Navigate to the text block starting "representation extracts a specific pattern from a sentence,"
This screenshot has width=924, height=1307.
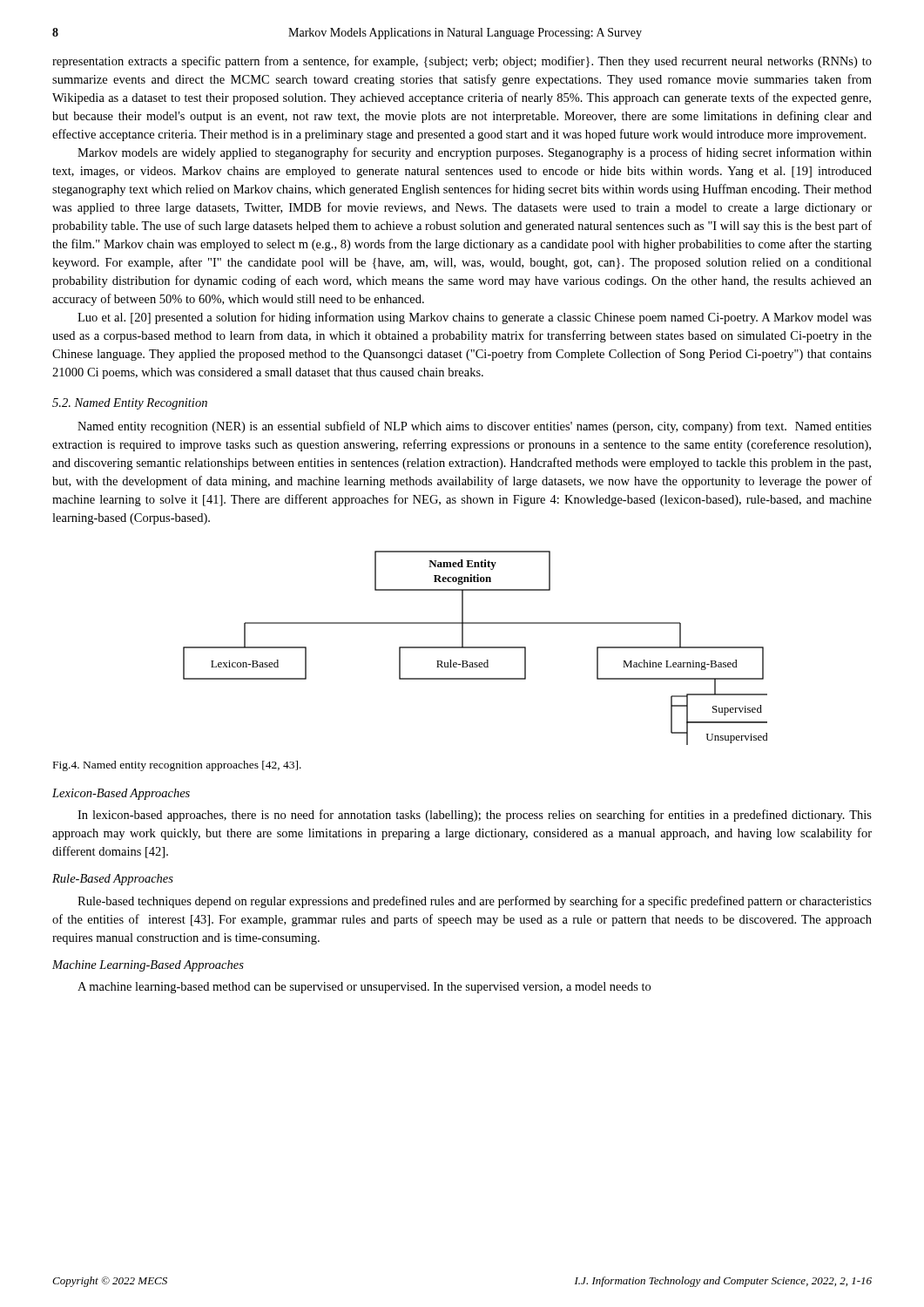pos(462,98)
